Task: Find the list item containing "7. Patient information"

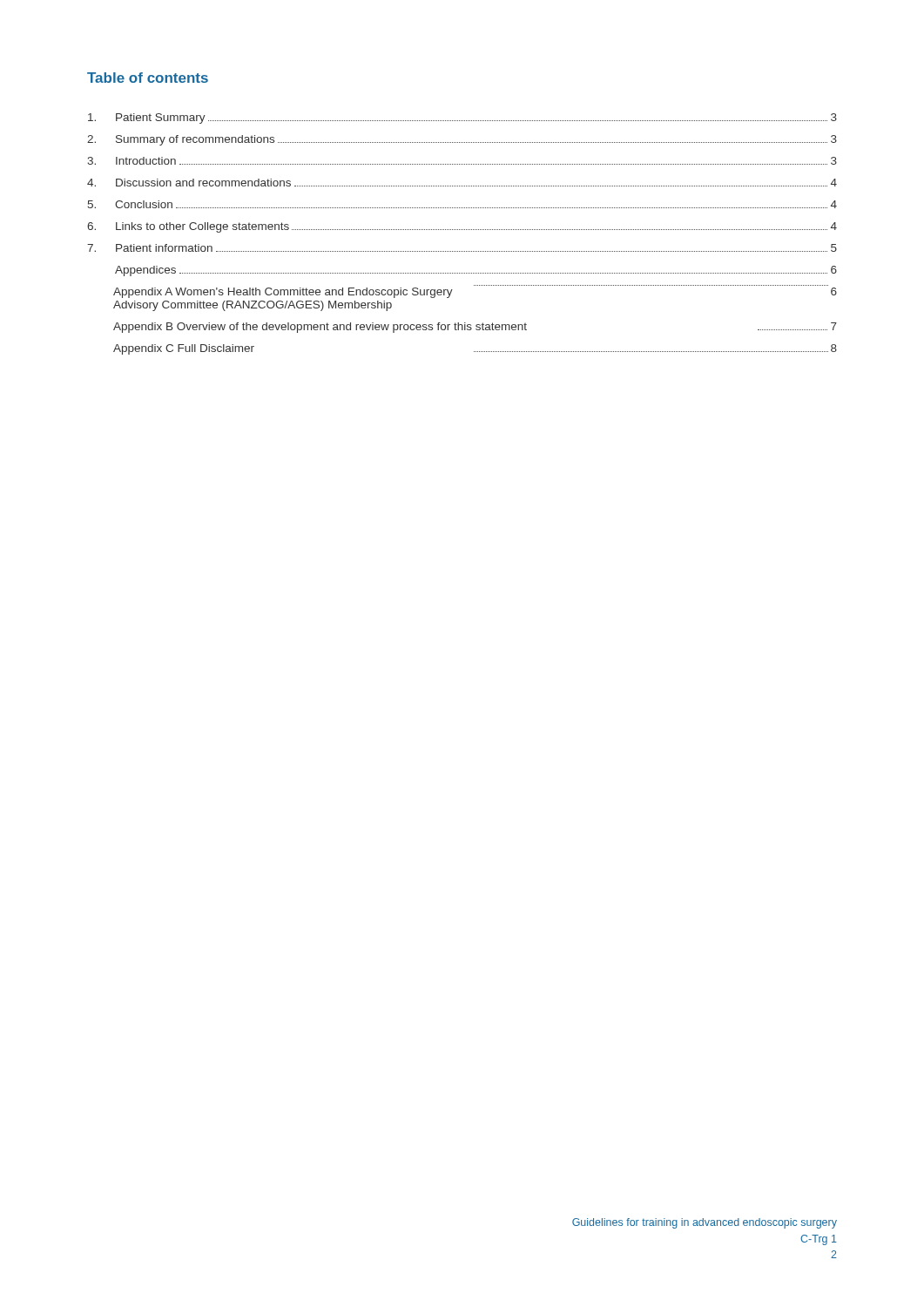Action: click(x=462, y=248)
